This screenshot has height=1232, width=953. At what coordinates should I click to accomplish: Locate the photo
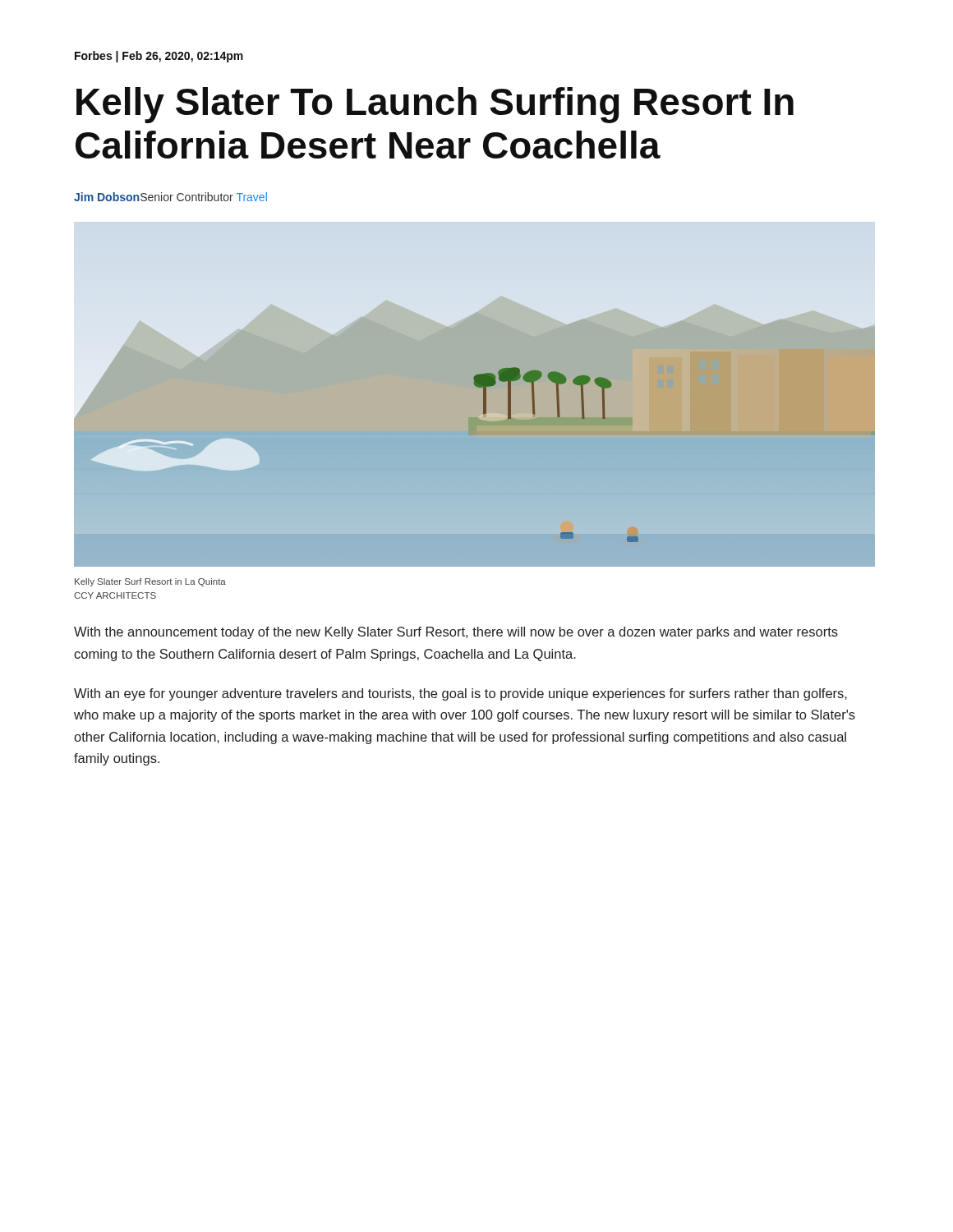coord(476,394)
